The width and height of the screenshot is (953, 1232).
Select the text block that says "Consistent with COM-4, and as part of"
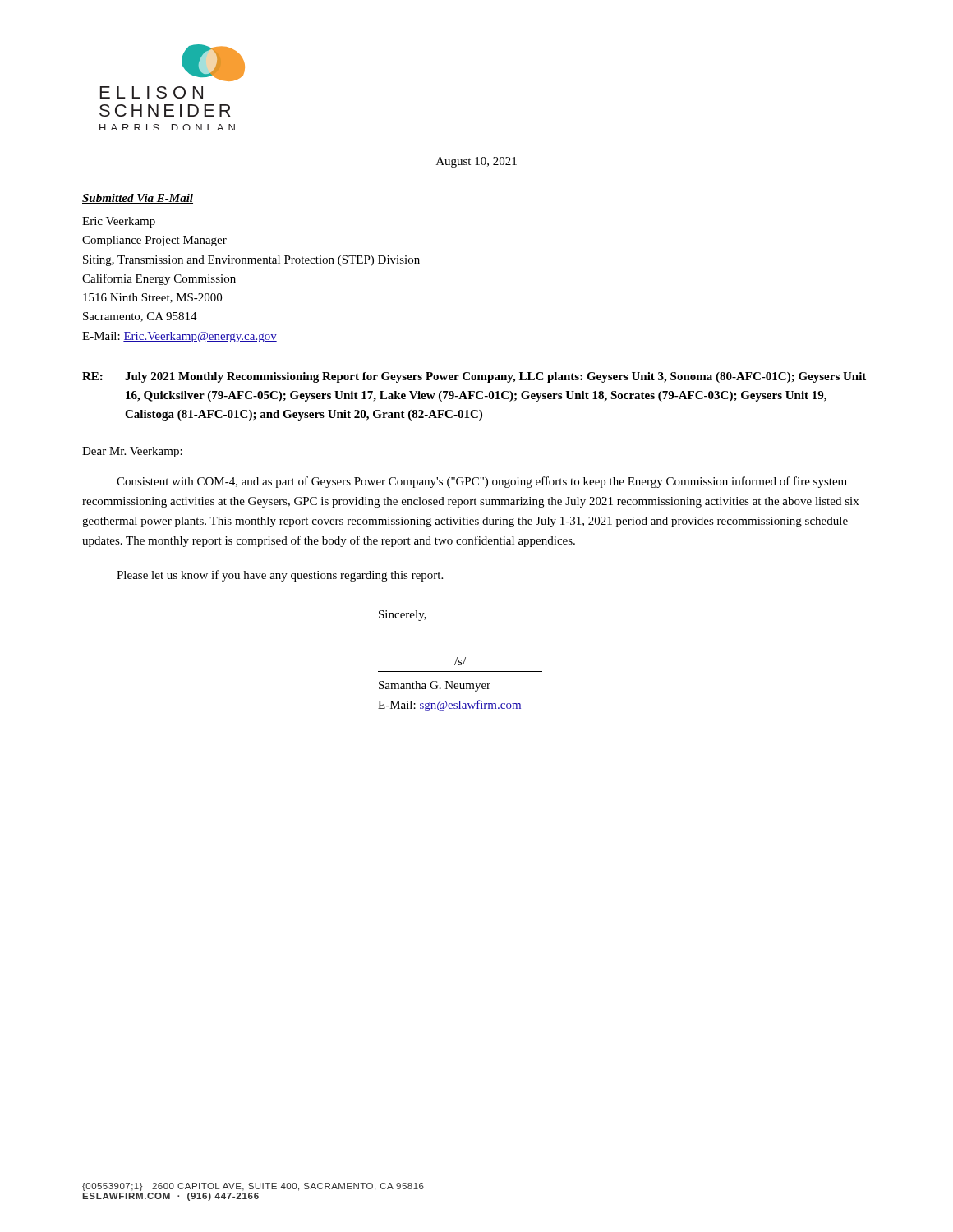(x=471, y=510)
